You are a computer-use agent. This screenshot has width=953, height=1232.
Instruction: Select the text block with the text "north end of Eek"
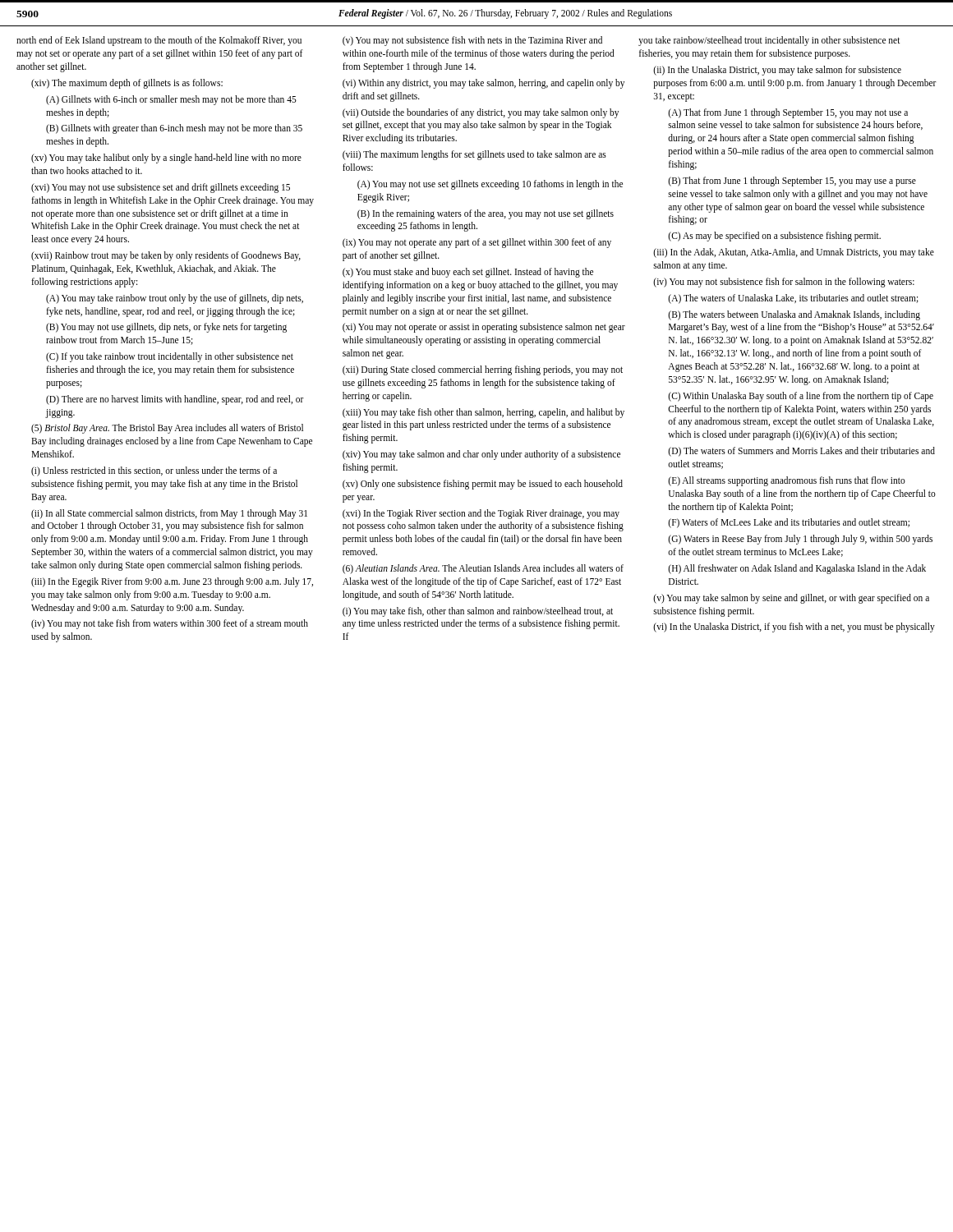coord(165,339)
